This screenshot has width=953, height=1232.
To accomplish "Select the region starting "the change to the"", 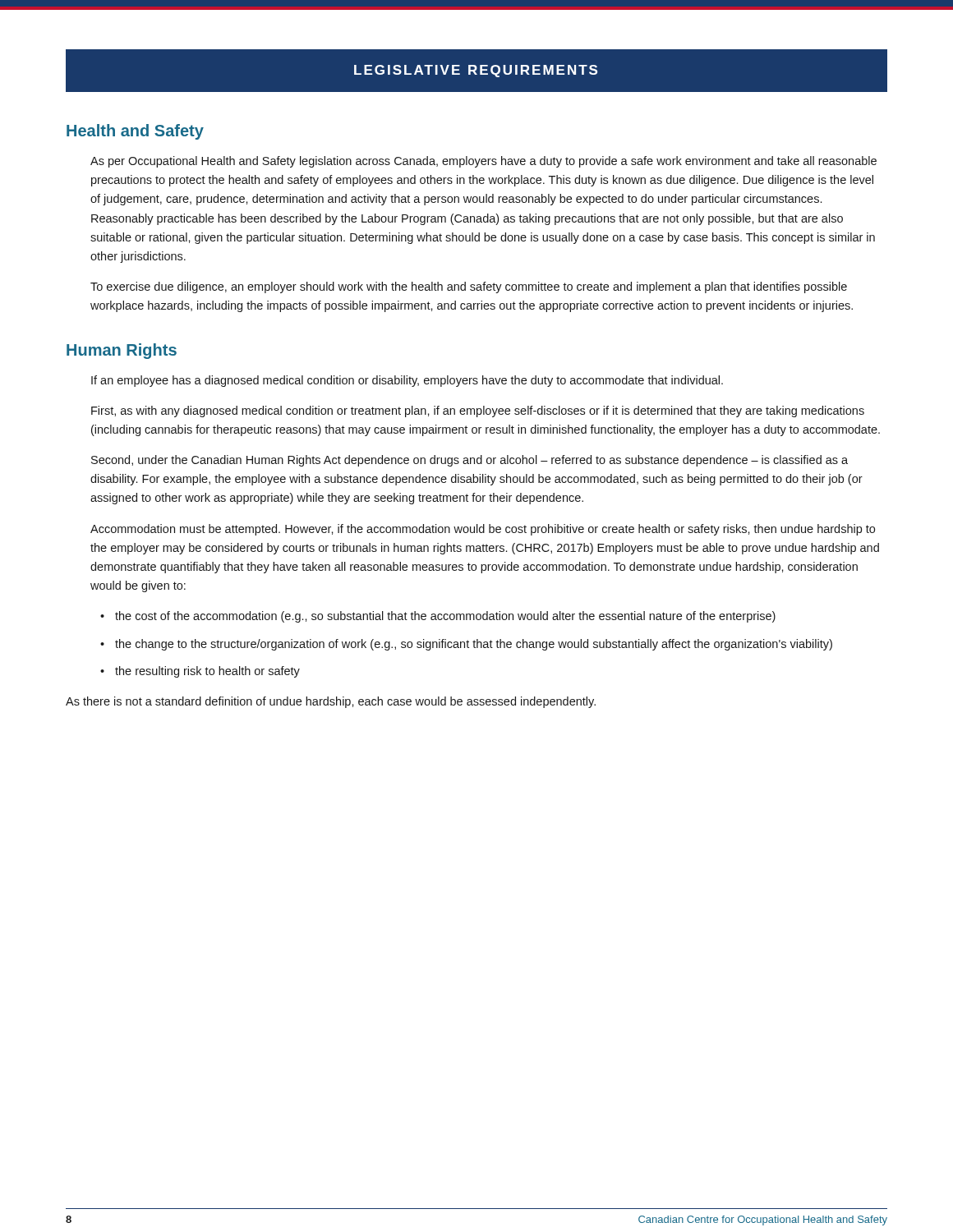I will [x=474, y=644].
